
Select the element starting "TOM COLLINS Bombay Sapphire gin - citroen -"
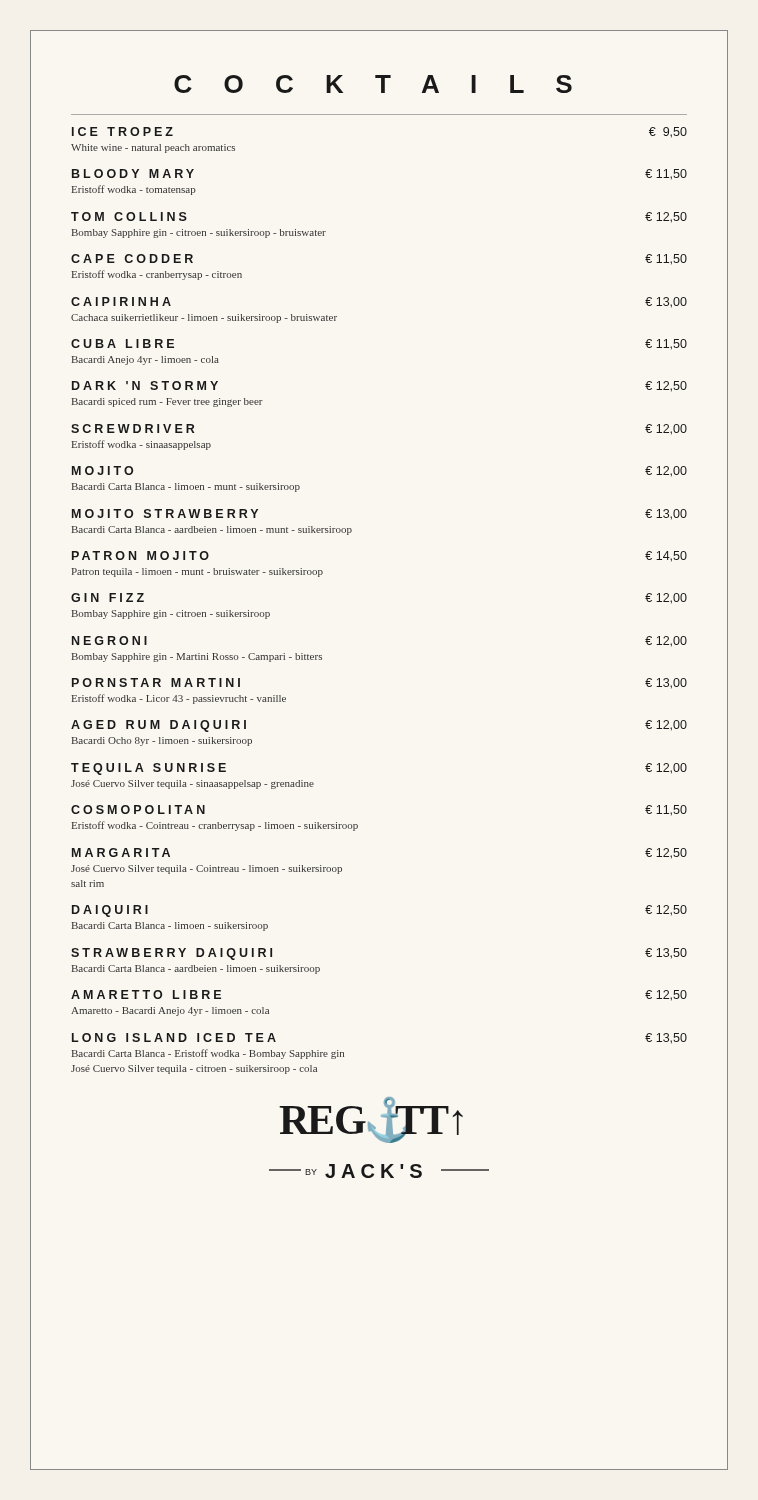(x=128, y=218)
